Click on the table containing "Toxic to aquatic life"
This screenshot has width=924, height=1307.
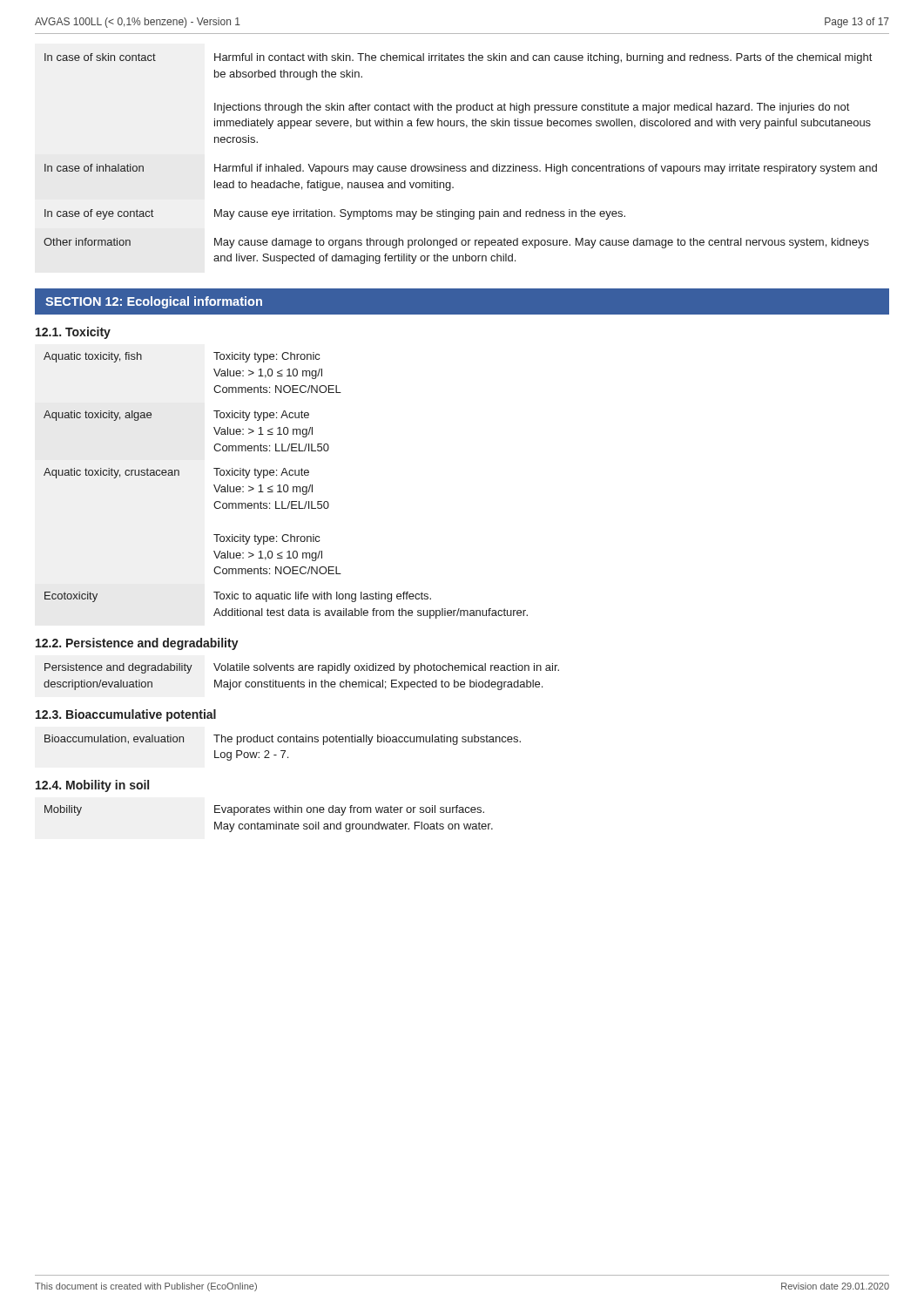click(462, 485)
